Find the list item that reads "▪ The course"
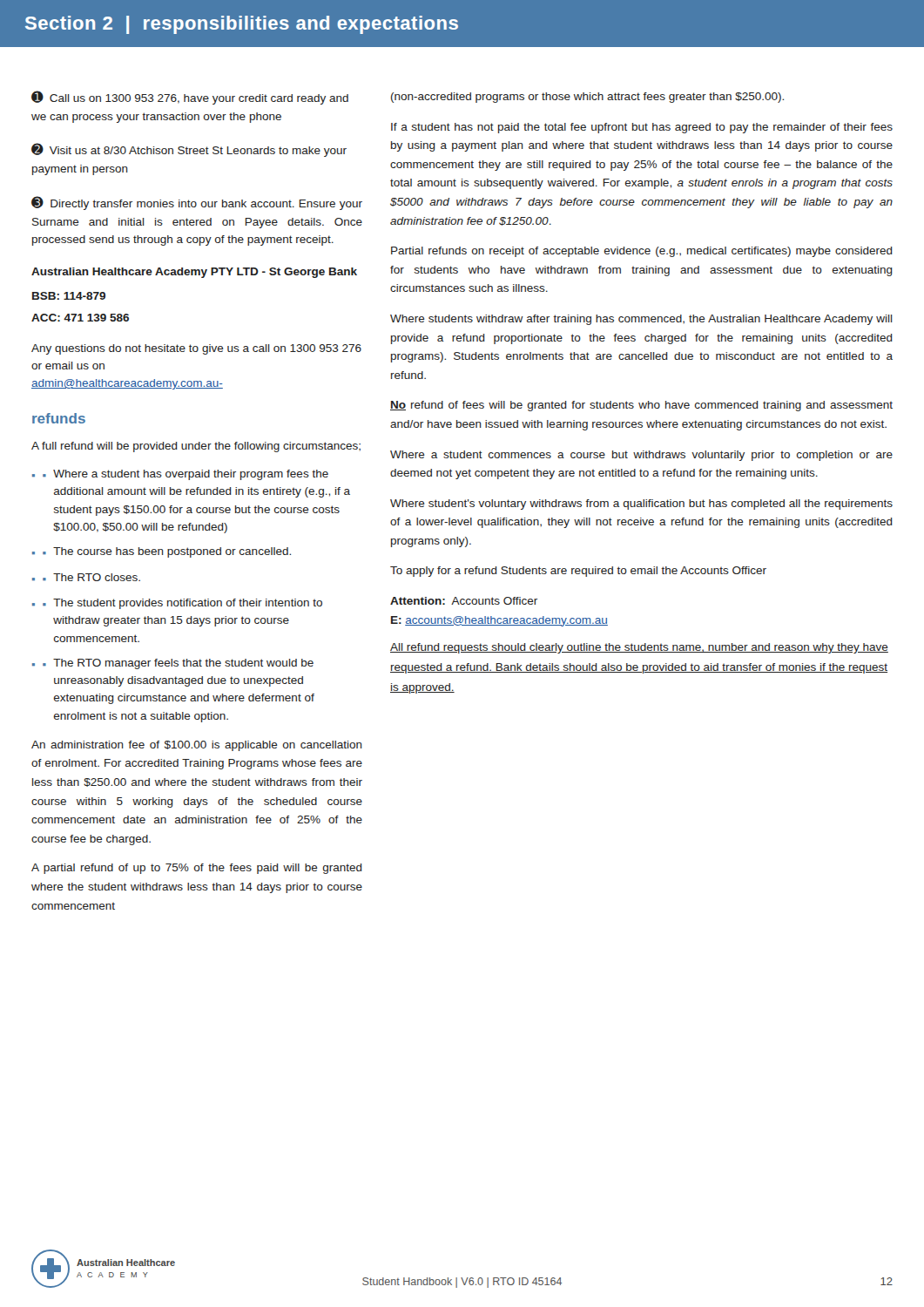 point(167,552)
